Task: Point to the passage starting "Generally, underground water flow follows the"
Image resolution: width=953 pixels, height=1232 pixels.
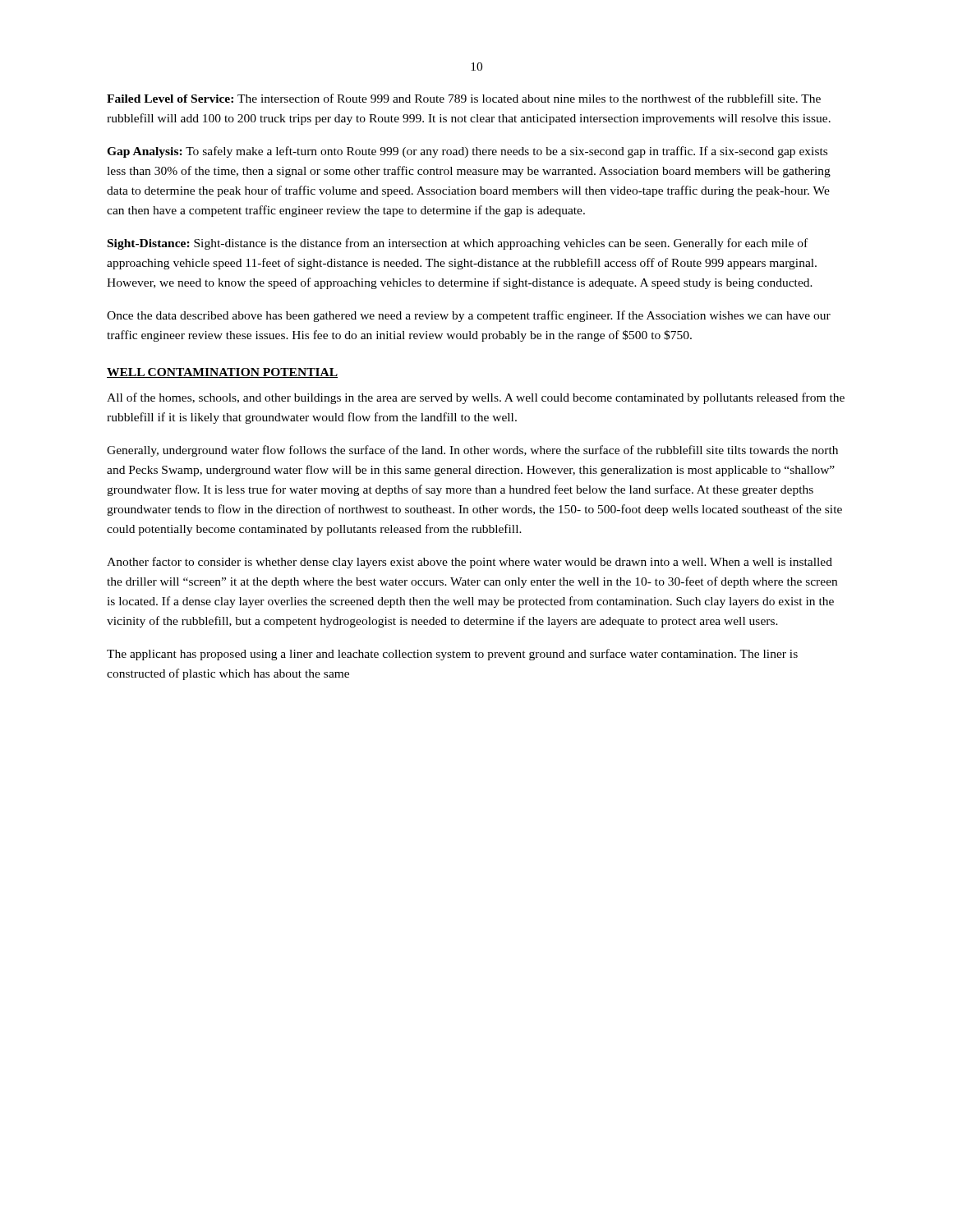Action: pyautogui.click(x=475, y=489)
